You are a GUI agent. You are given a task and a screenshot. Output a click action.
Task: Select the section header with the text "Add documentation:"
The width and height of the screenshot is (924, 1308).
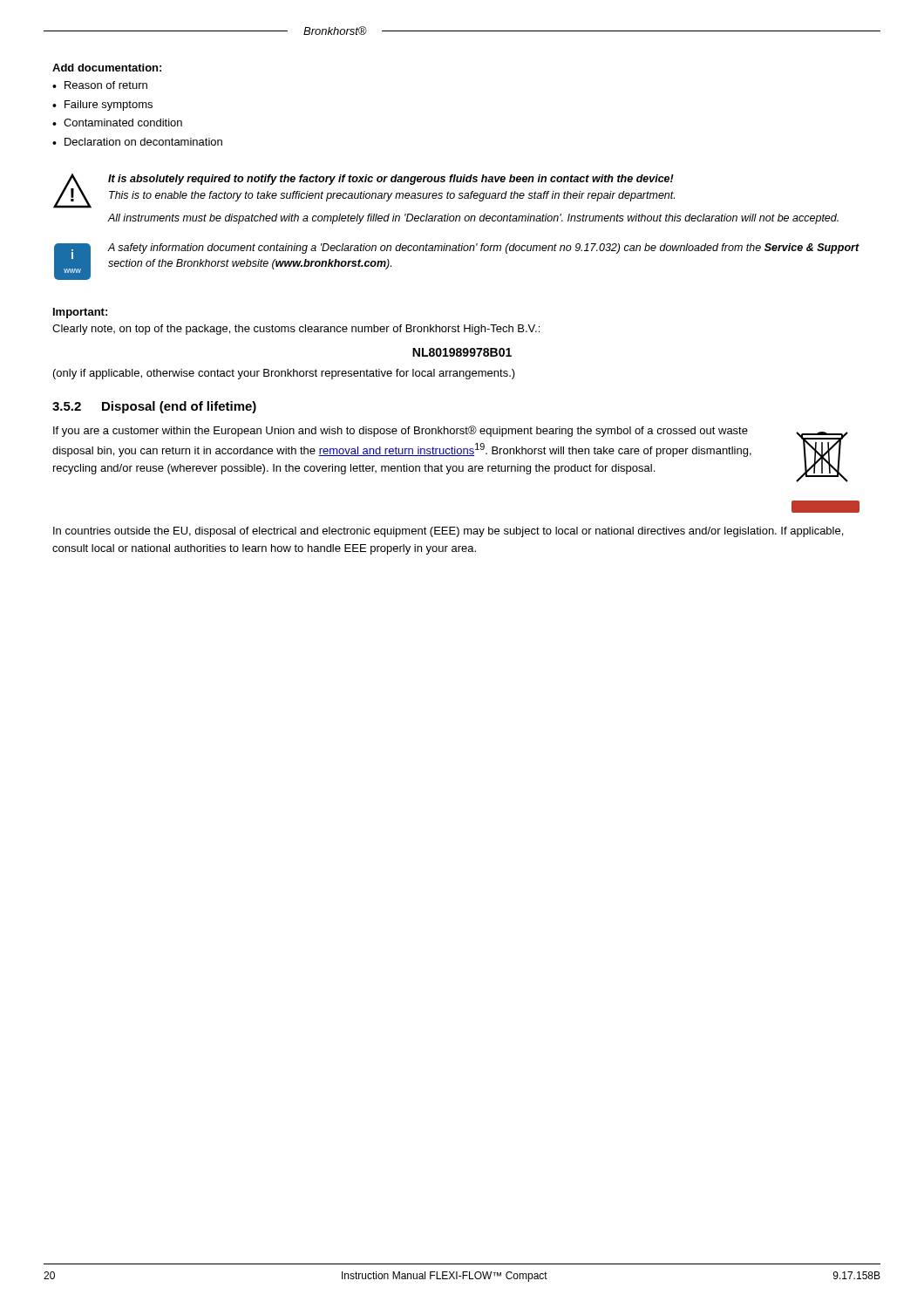point(107,68)
